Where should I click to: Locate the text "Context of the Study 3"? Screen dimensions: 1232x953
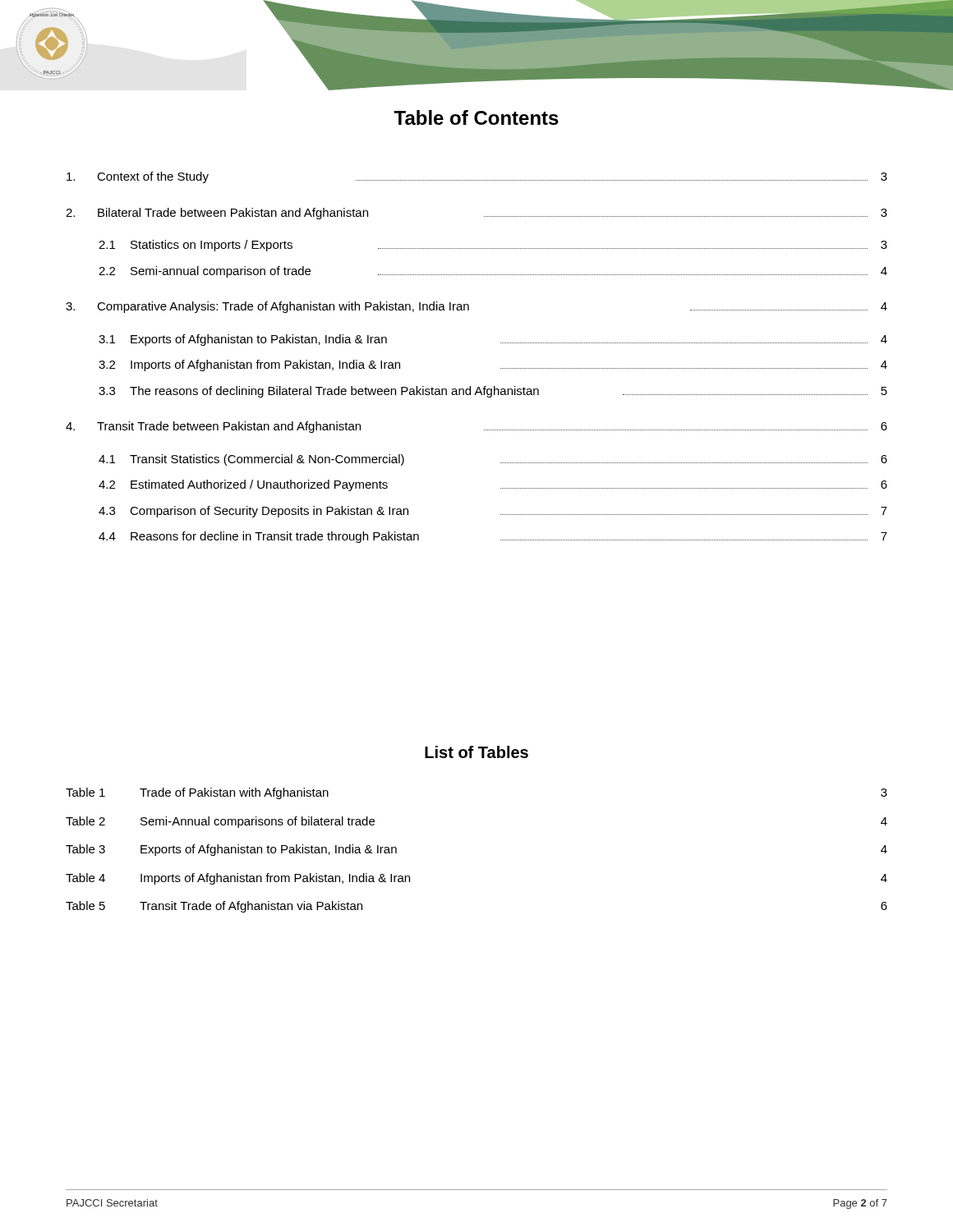pos(476,176)
